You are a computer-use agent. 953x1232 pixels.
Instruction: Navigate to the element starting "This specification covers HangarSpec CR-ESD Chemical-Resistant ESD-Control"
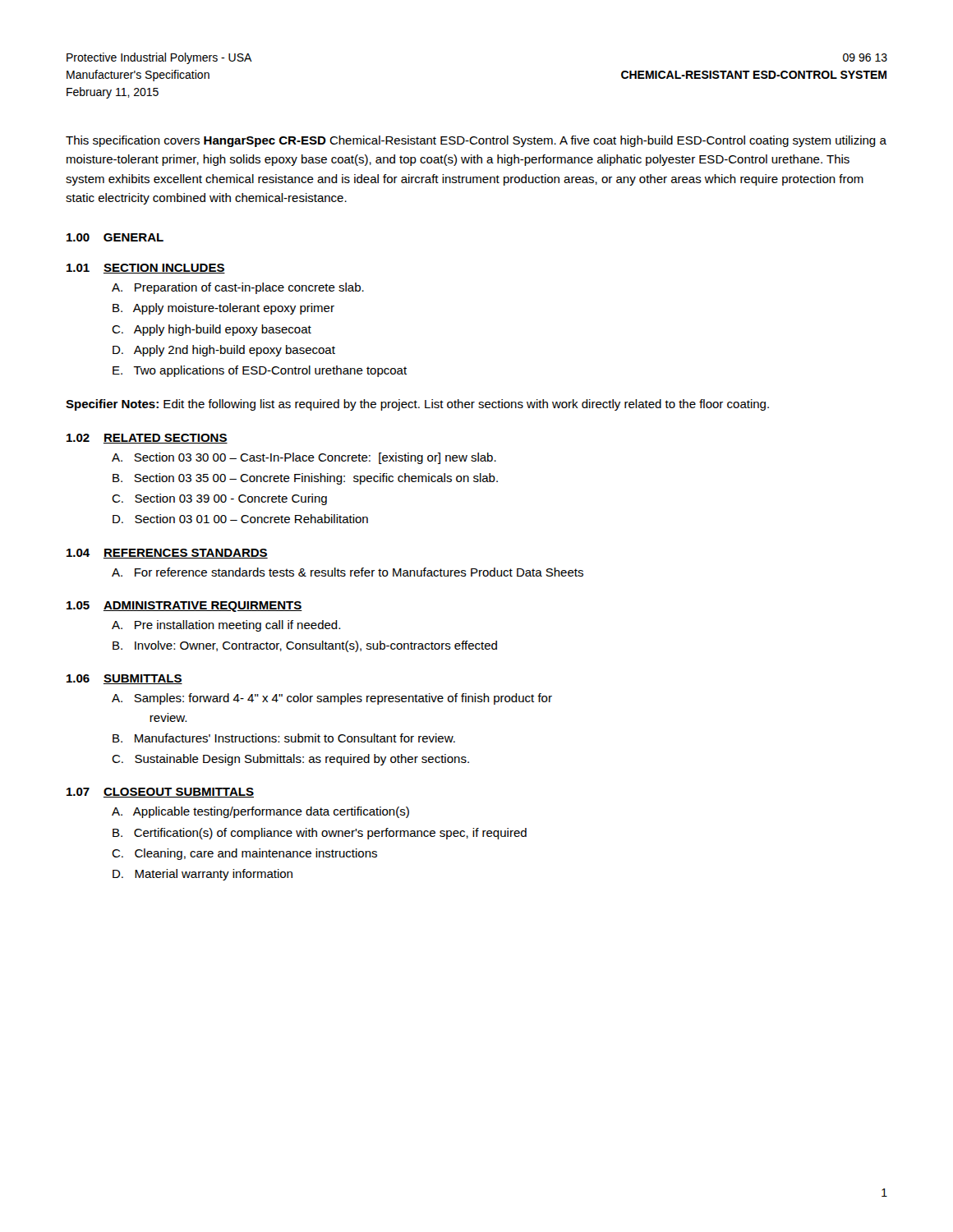pyautogui.click(x=476, y=169)
